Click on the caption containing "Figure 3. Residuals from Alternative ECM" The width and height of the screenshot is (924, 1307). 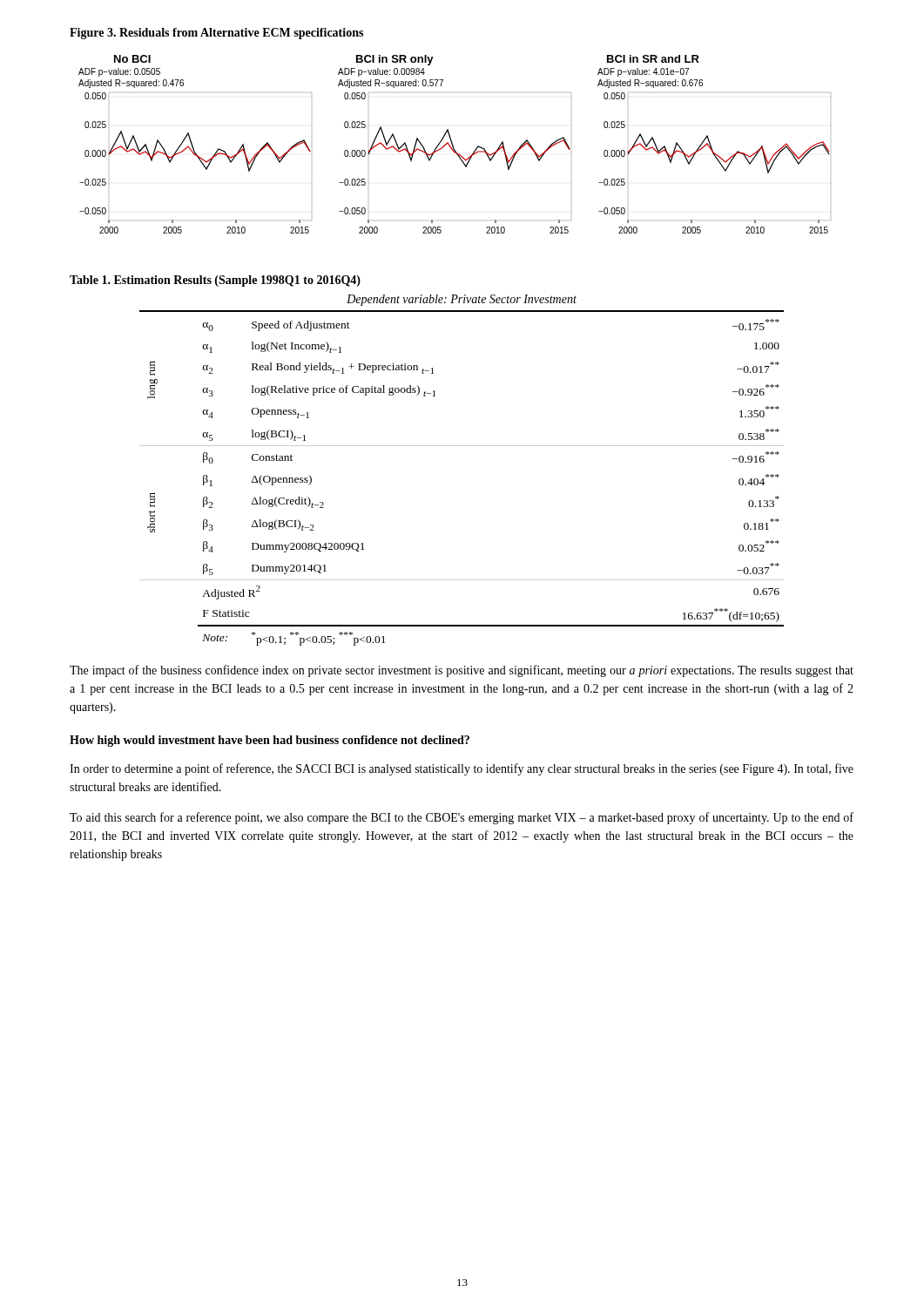coord(217,33)
